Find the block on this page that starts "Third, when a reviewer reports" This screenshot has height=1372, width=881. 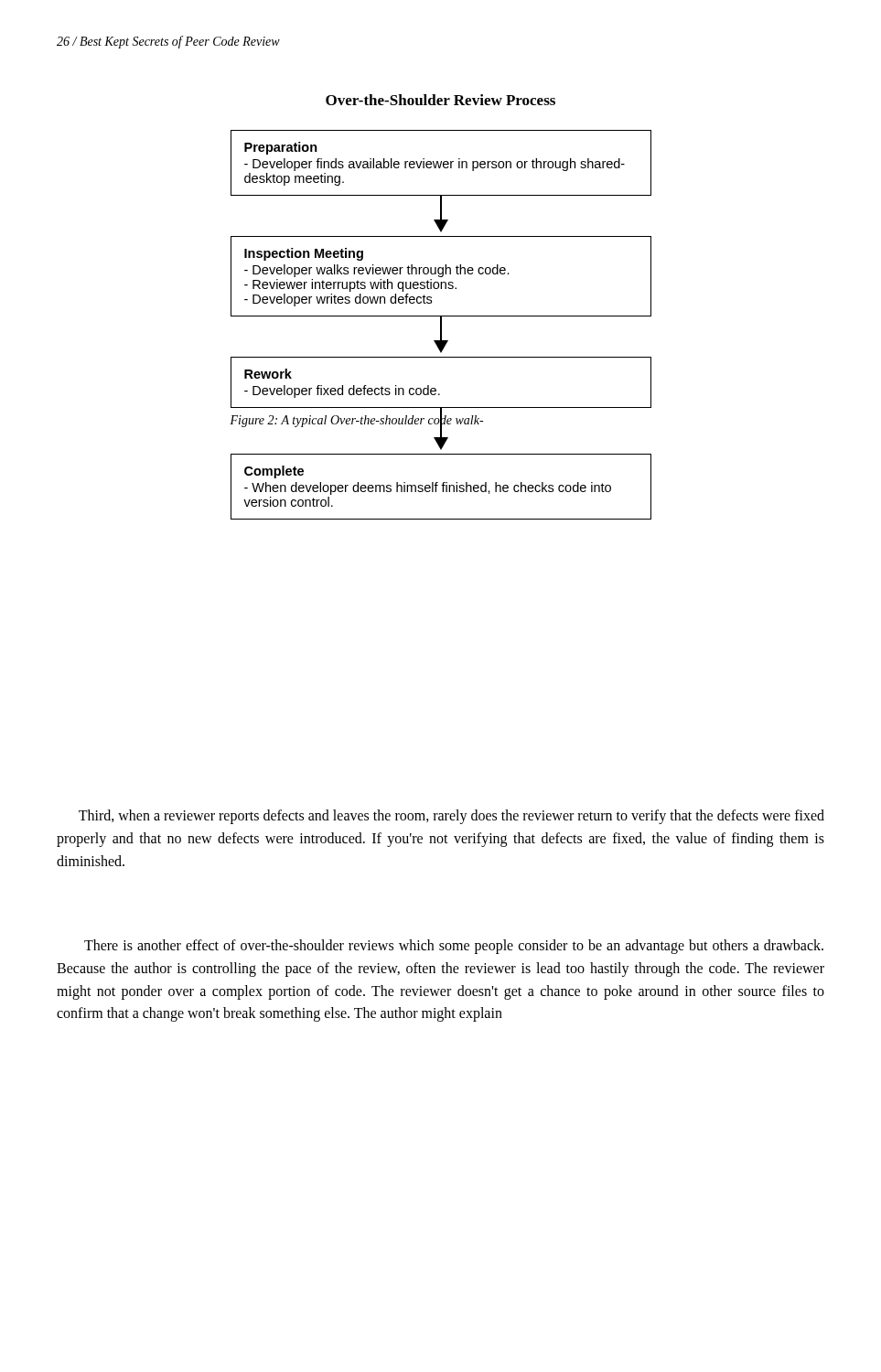pyautogui.click(x=440, y=838)
